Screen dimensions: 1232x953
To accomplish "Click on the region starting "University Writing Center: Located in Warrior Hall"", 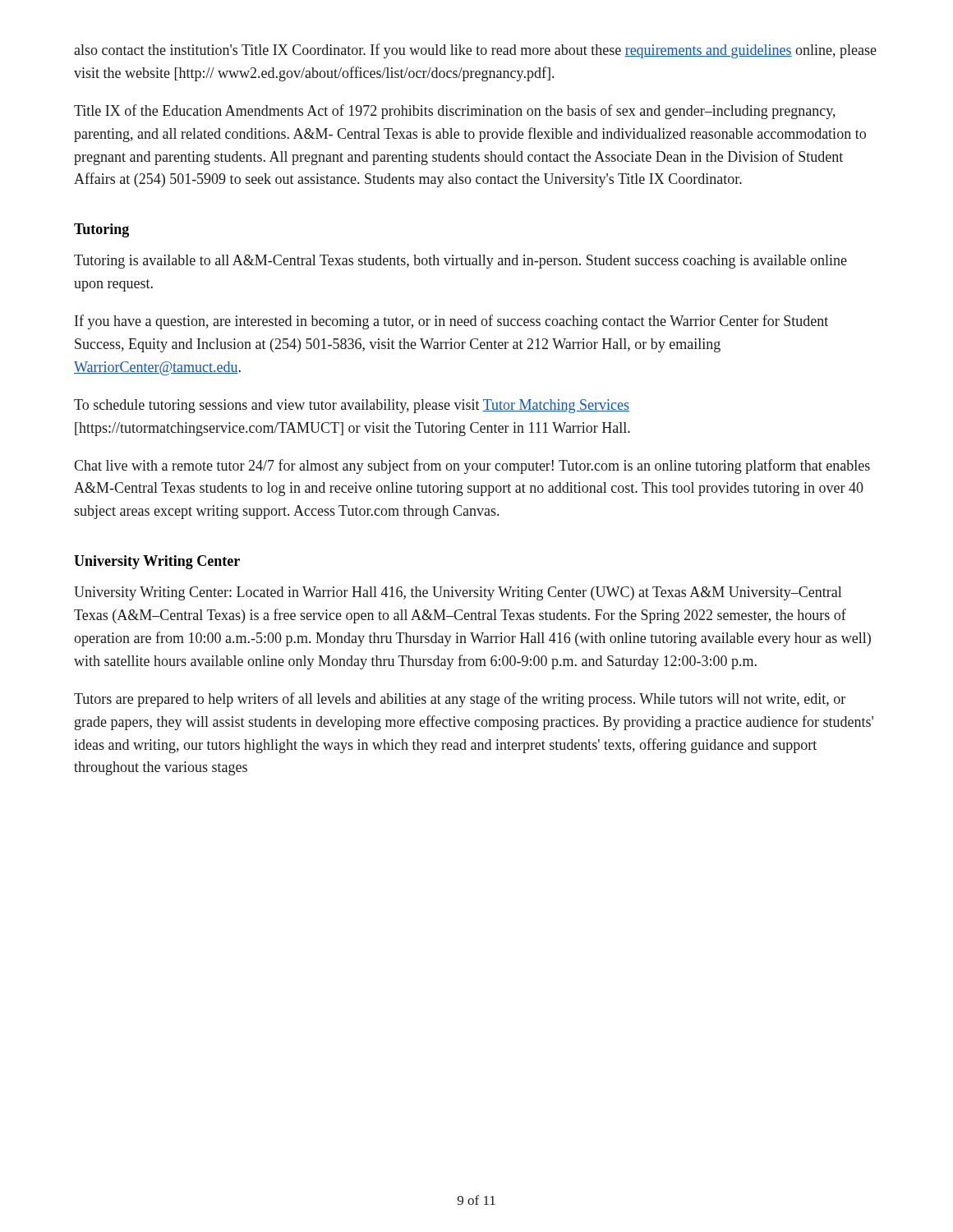I will coord(473,627).
